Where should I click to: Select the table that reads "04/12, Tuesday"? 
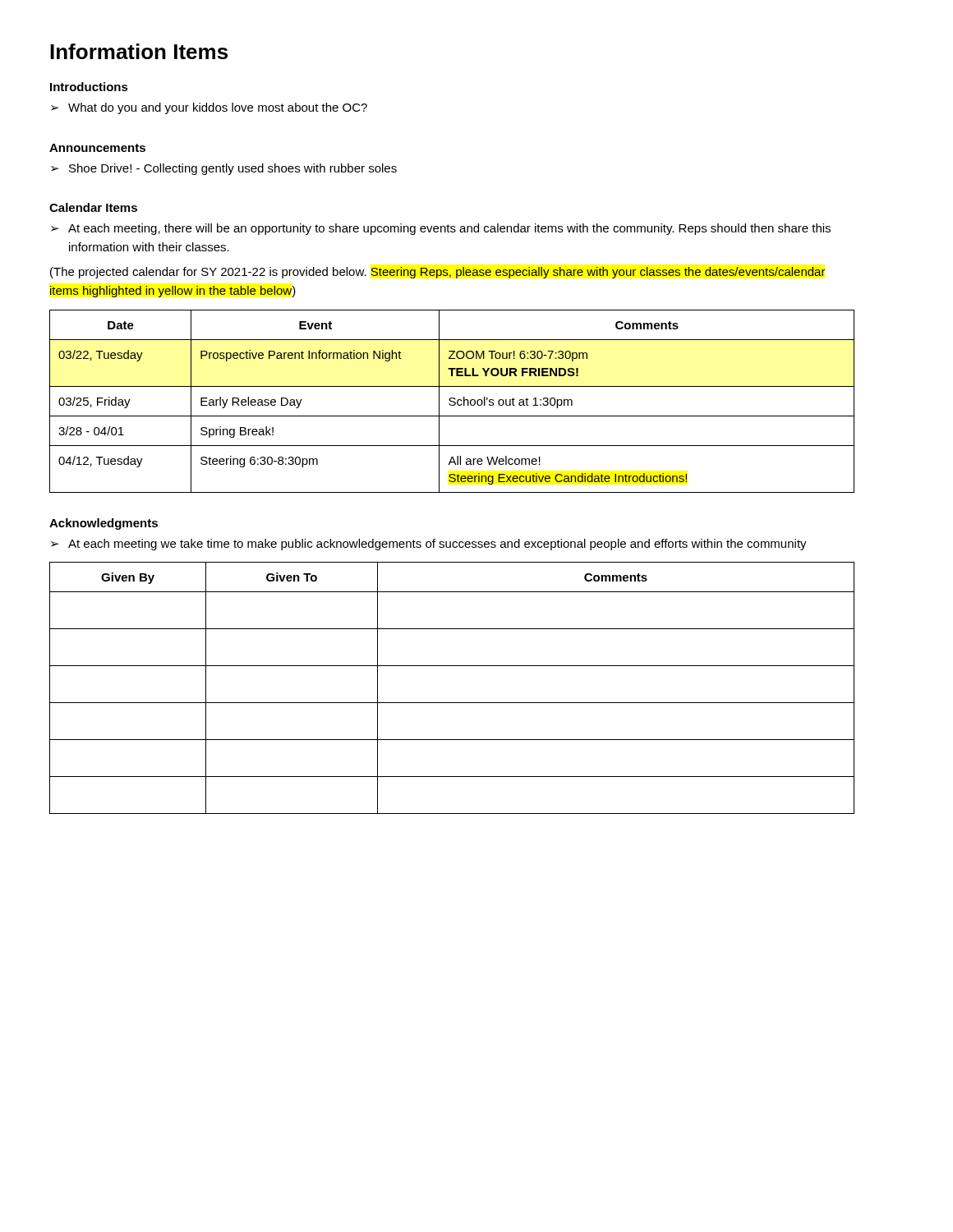point(452,401)
